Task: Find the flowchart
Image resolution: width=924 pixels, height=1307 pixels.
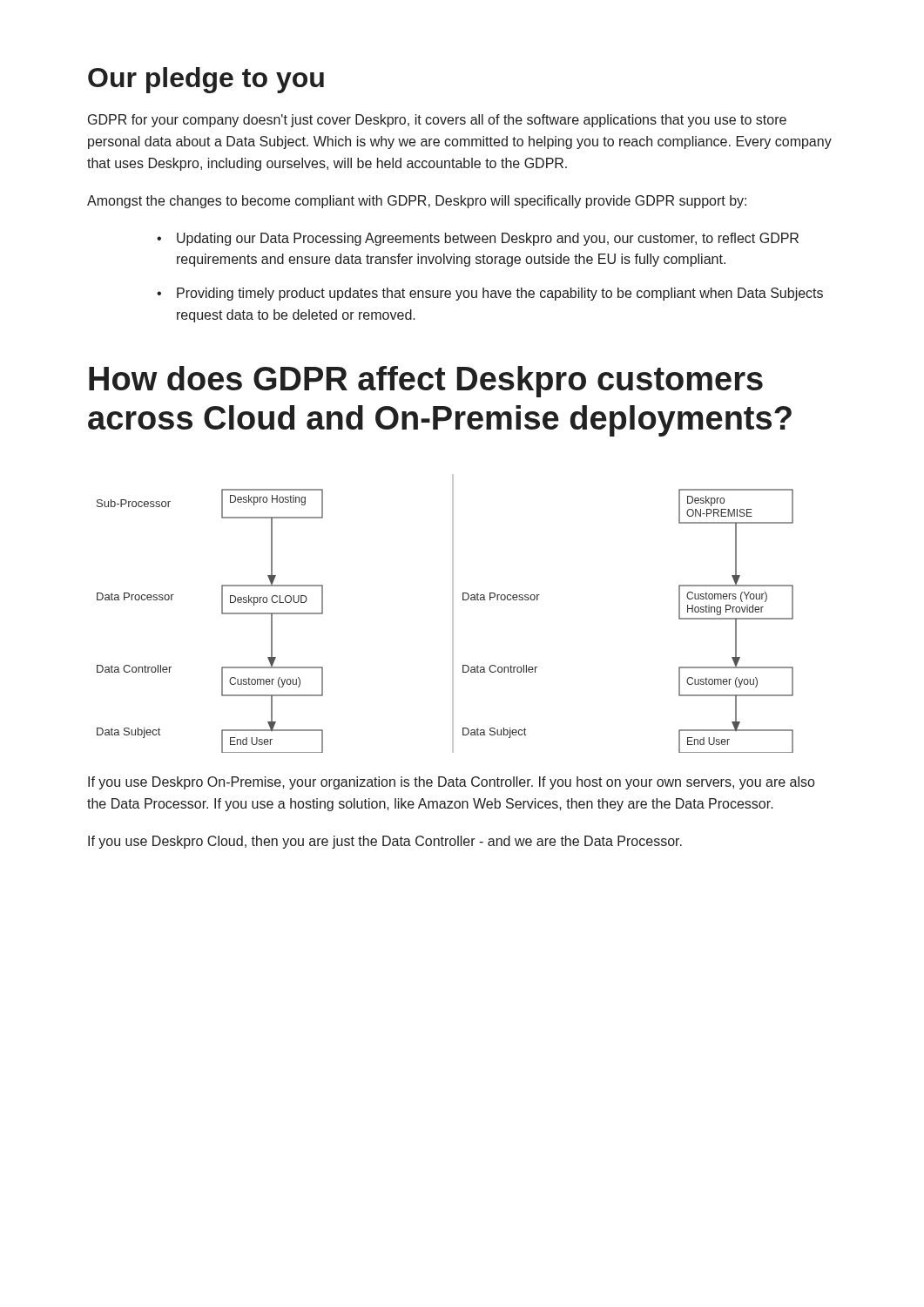Action: 462,605
